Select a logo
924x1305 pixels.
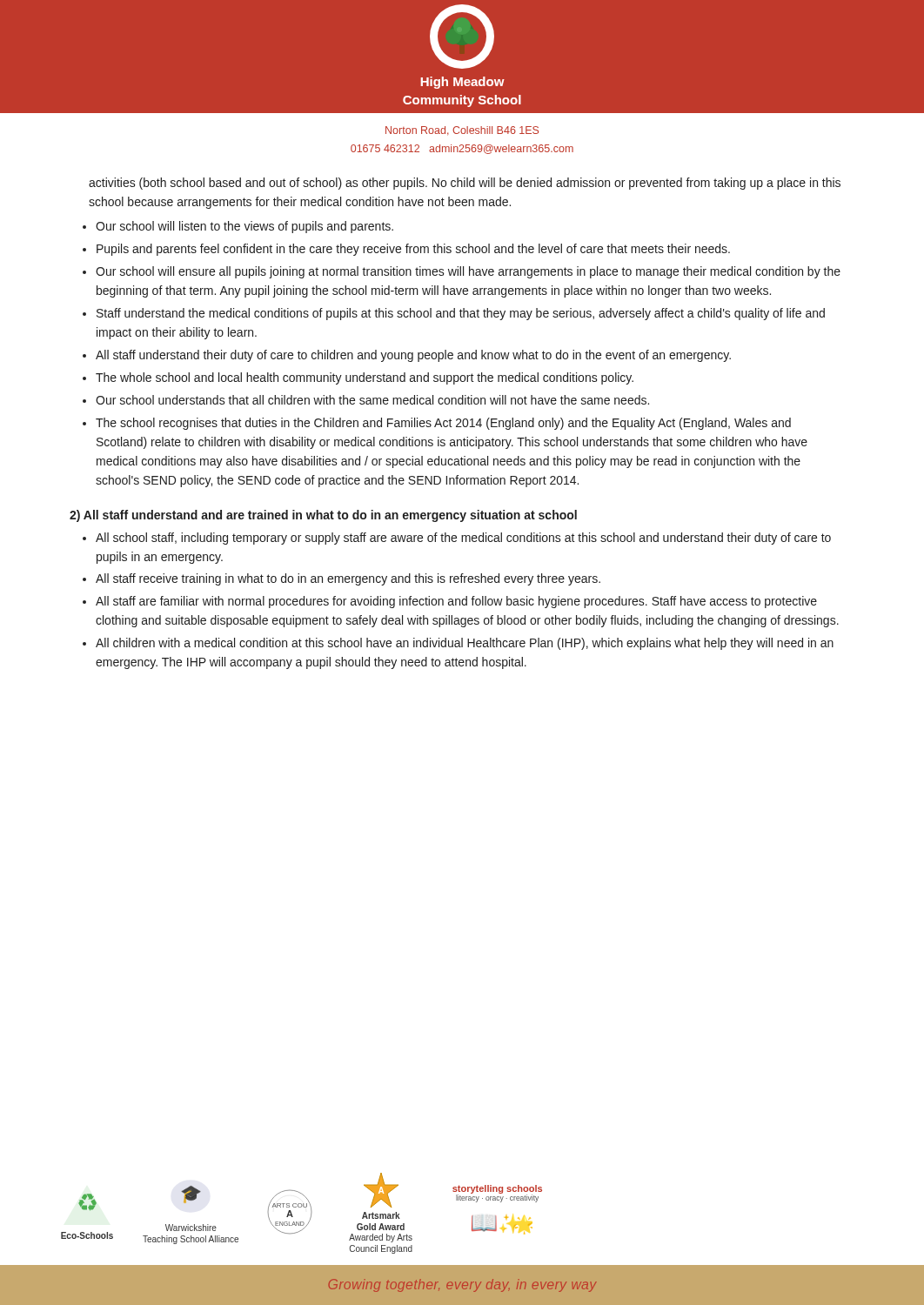coord(461,1212)
